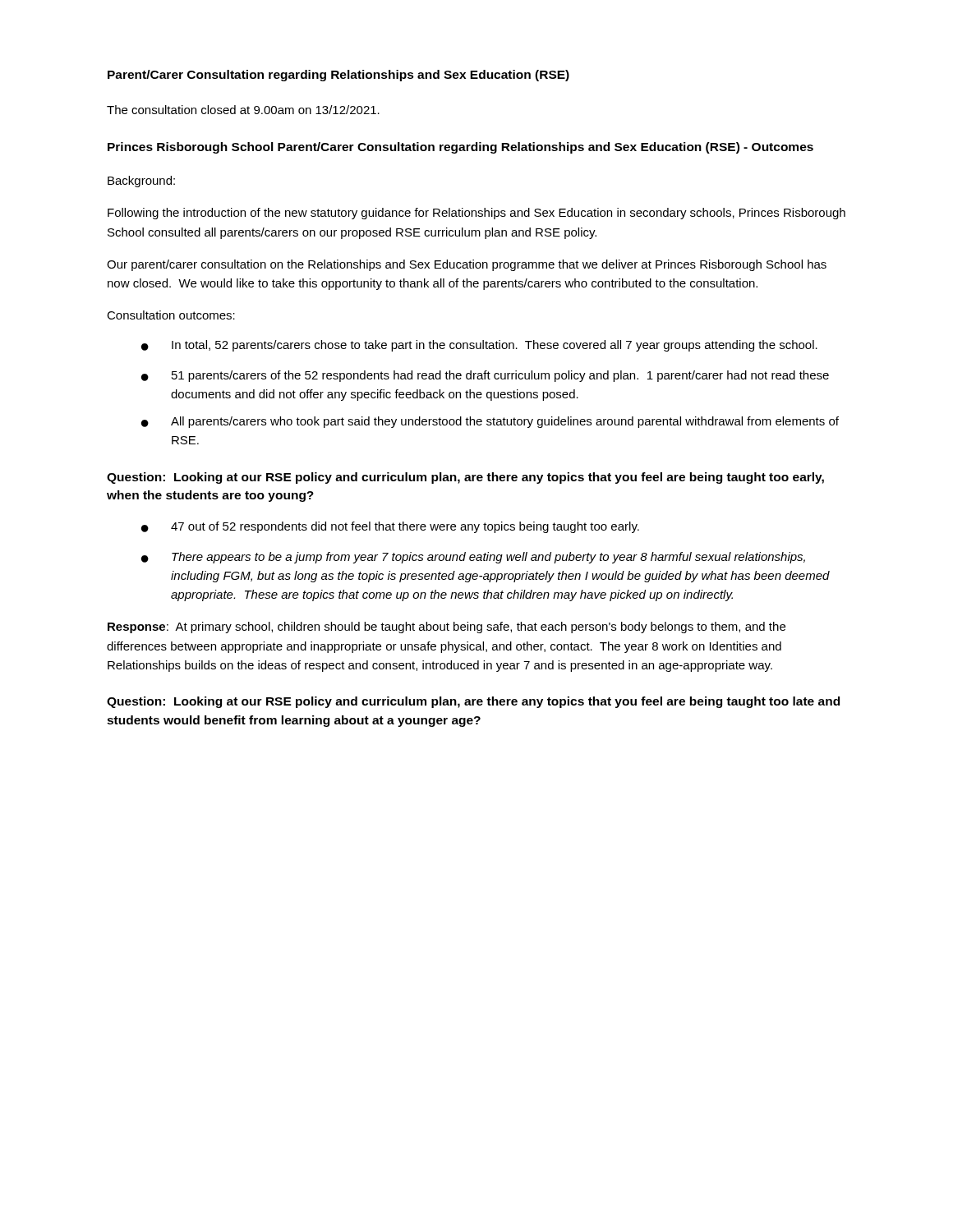Locate the block of text that opens with "● 47 out"
The height and width of the screenshot is (1232, 953).
point(493,527)
